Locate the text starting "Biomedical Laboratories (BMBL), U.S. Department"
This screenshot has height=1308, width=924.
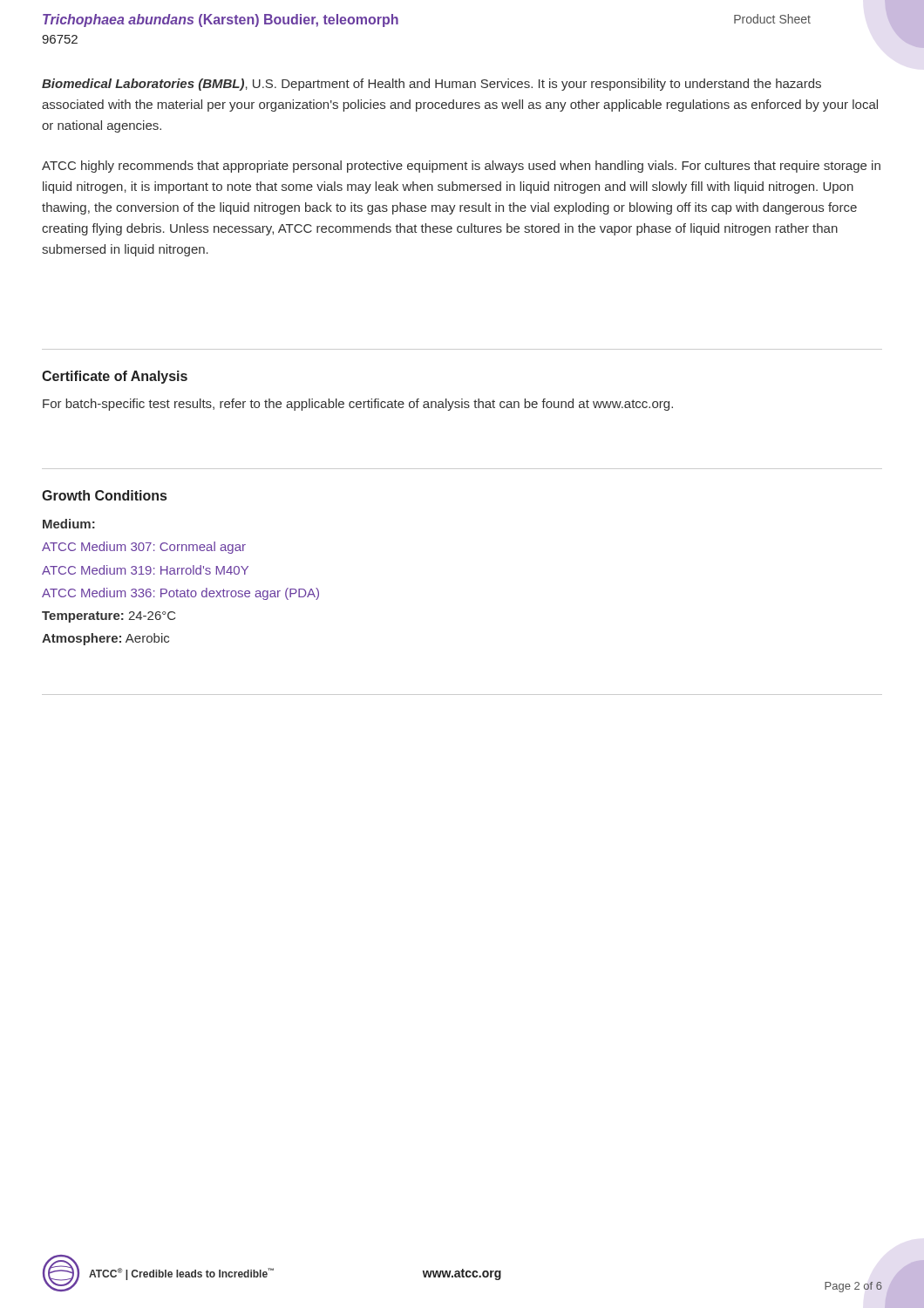tap(460, 104)
